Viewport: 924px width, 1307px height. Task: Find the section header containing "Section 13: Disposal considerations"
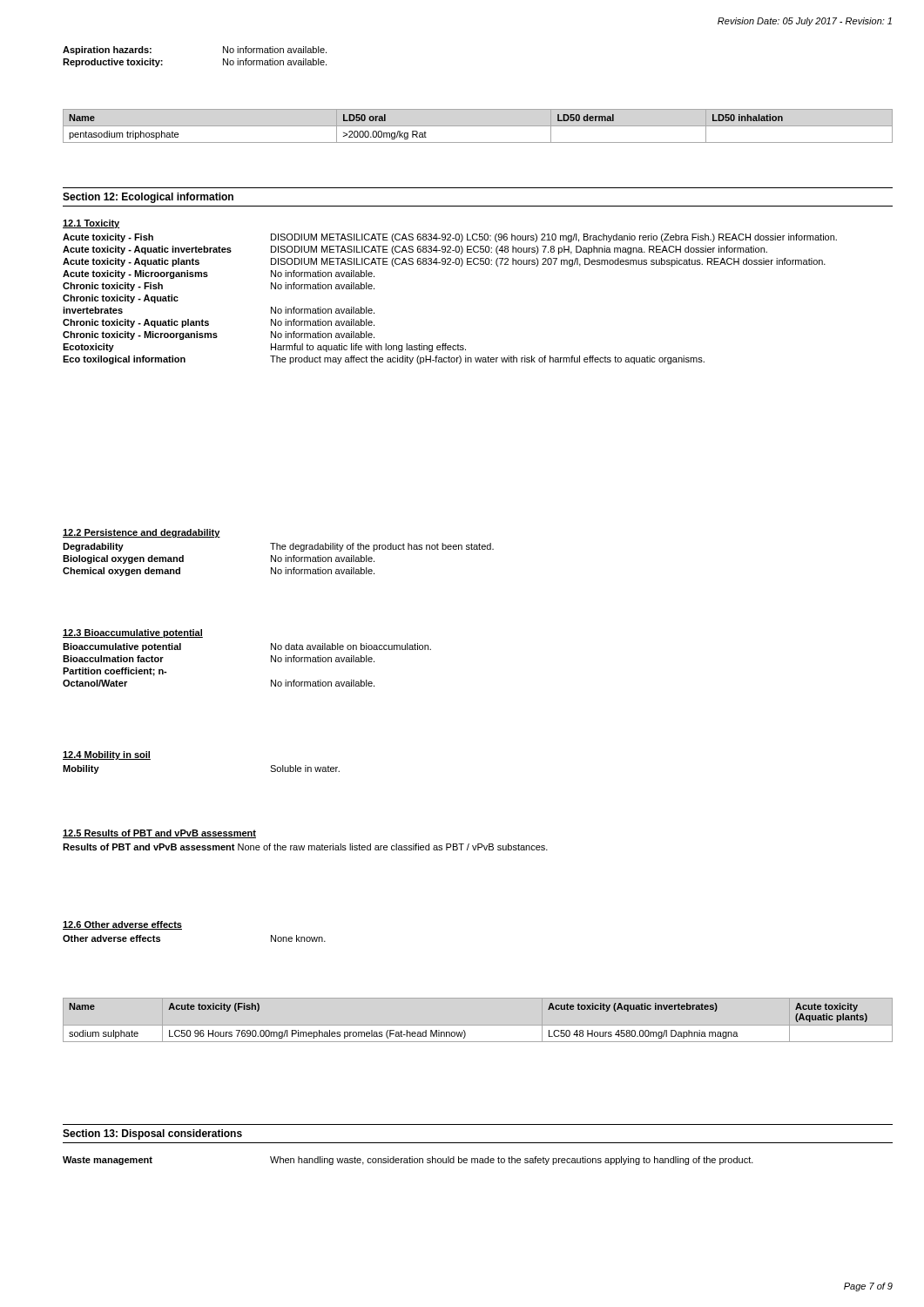[x=152, y=1134]
